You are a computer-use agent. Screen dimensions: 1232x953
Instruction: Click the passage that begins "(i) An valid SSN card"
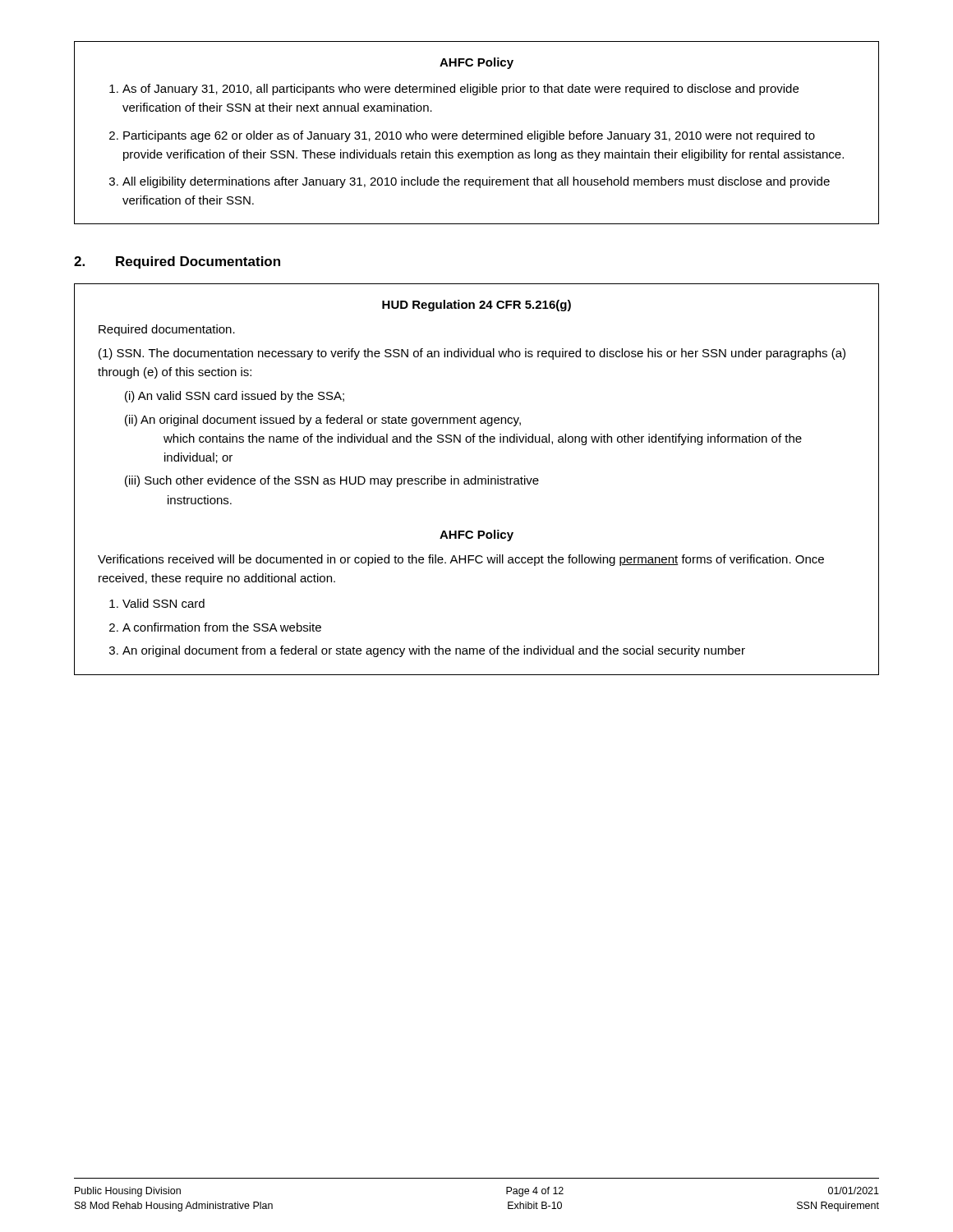(x=235, y=396)
